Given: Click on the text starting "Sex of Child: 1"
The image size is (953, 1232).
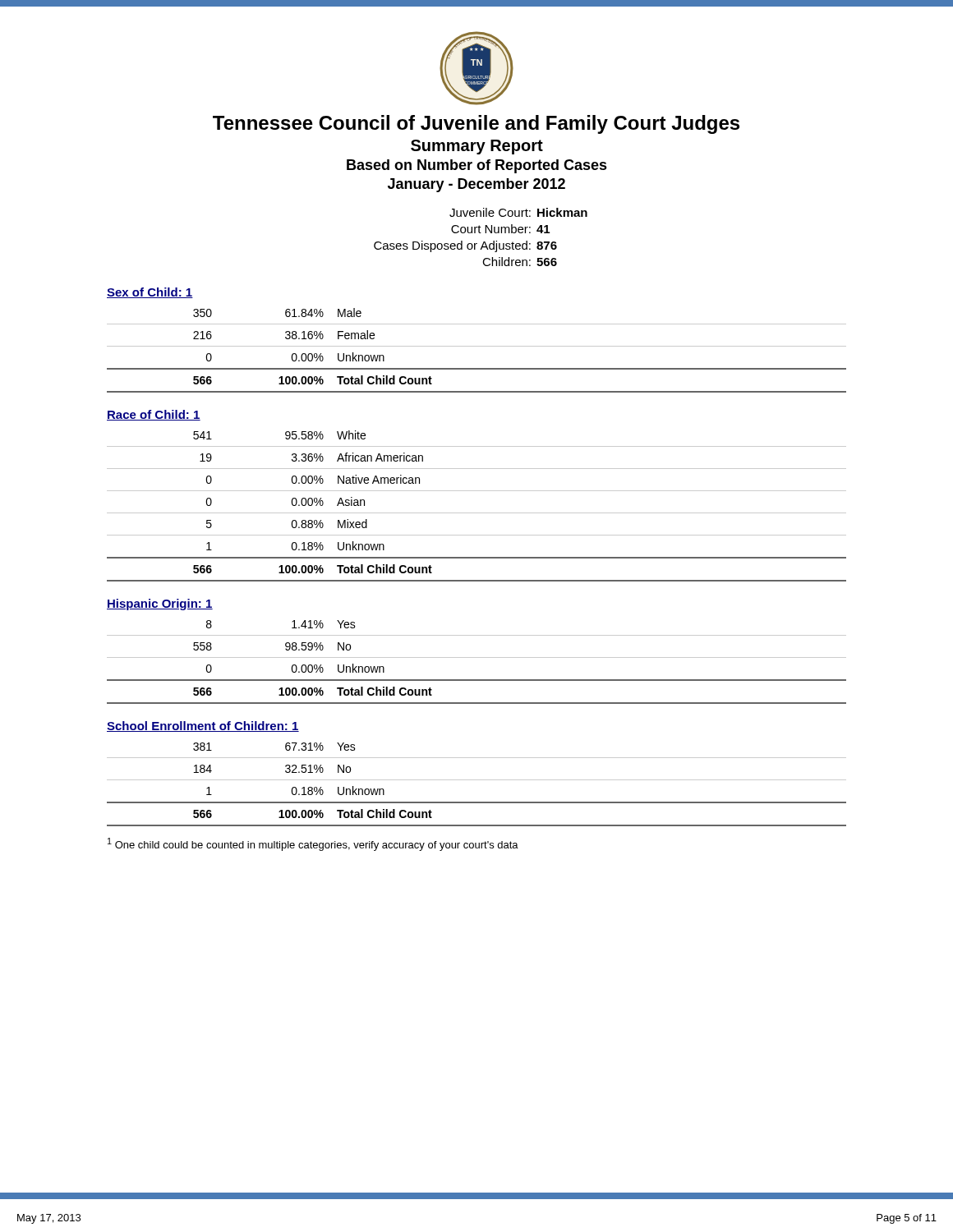Looking at the screenshot, I should (x=150, y=292).
